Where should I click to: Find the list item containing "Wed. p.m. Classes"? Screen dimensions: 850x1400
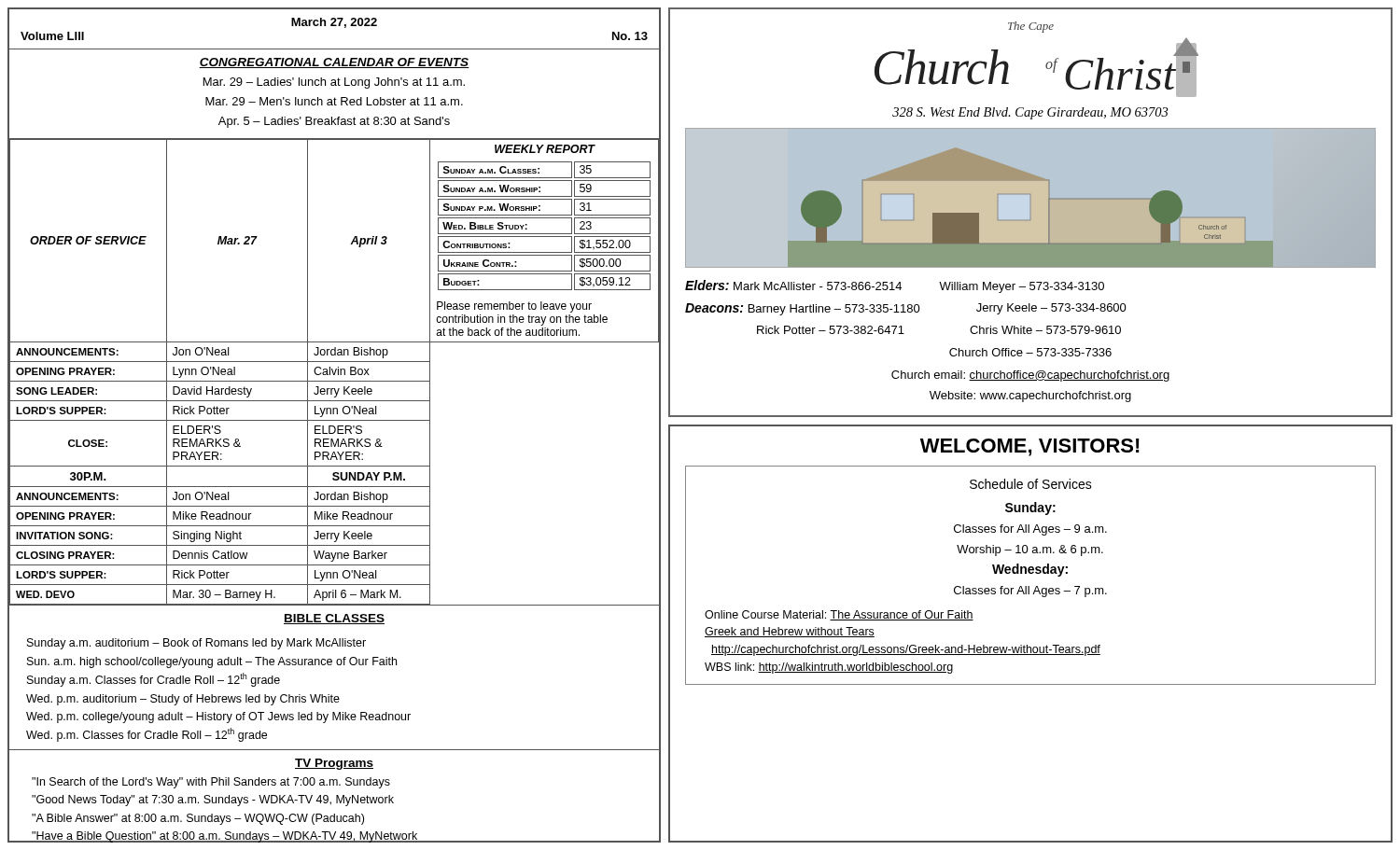tap(147, 735)
